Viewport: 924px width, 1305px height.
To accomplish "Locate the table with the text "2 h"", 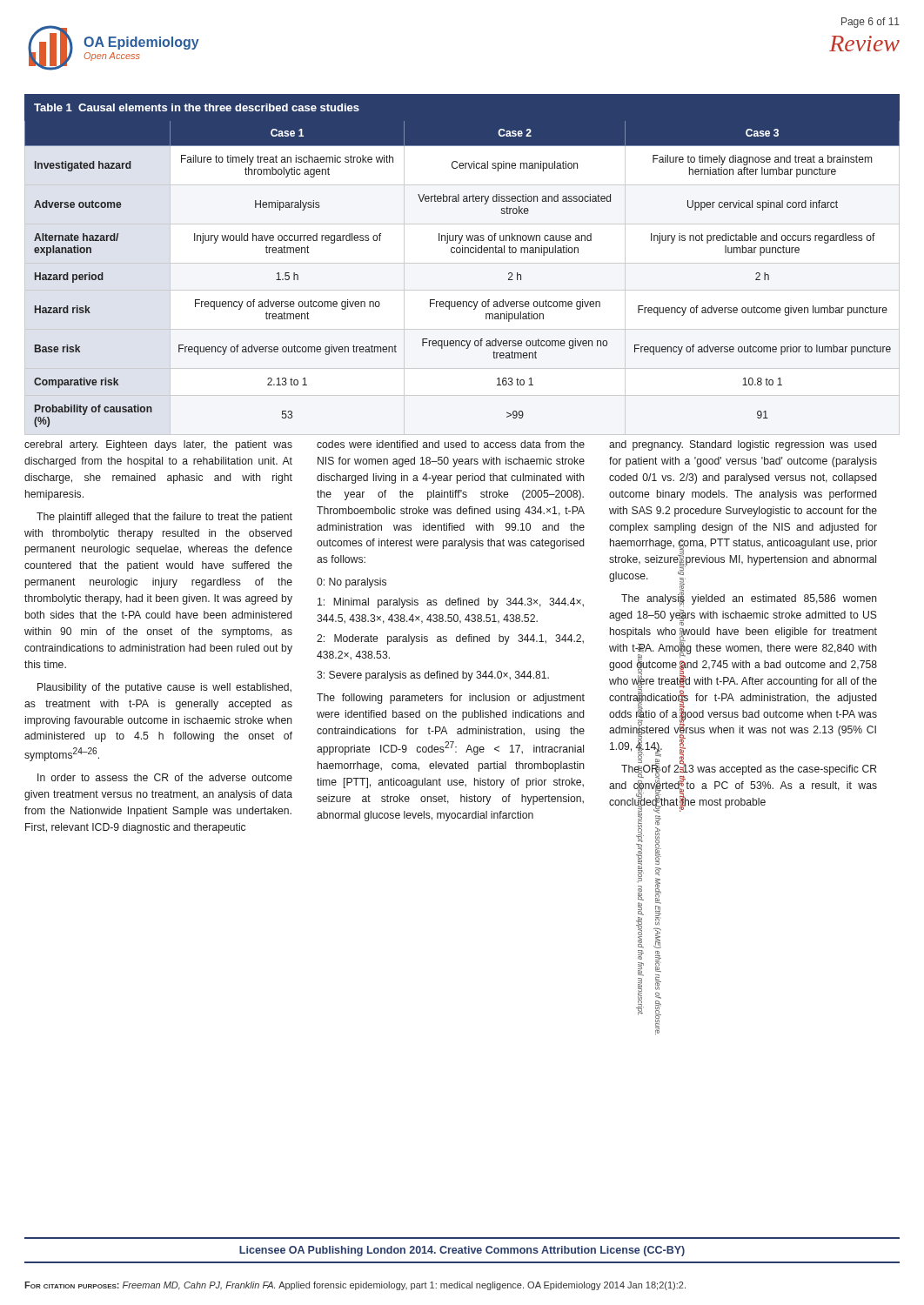I will 462,264.
